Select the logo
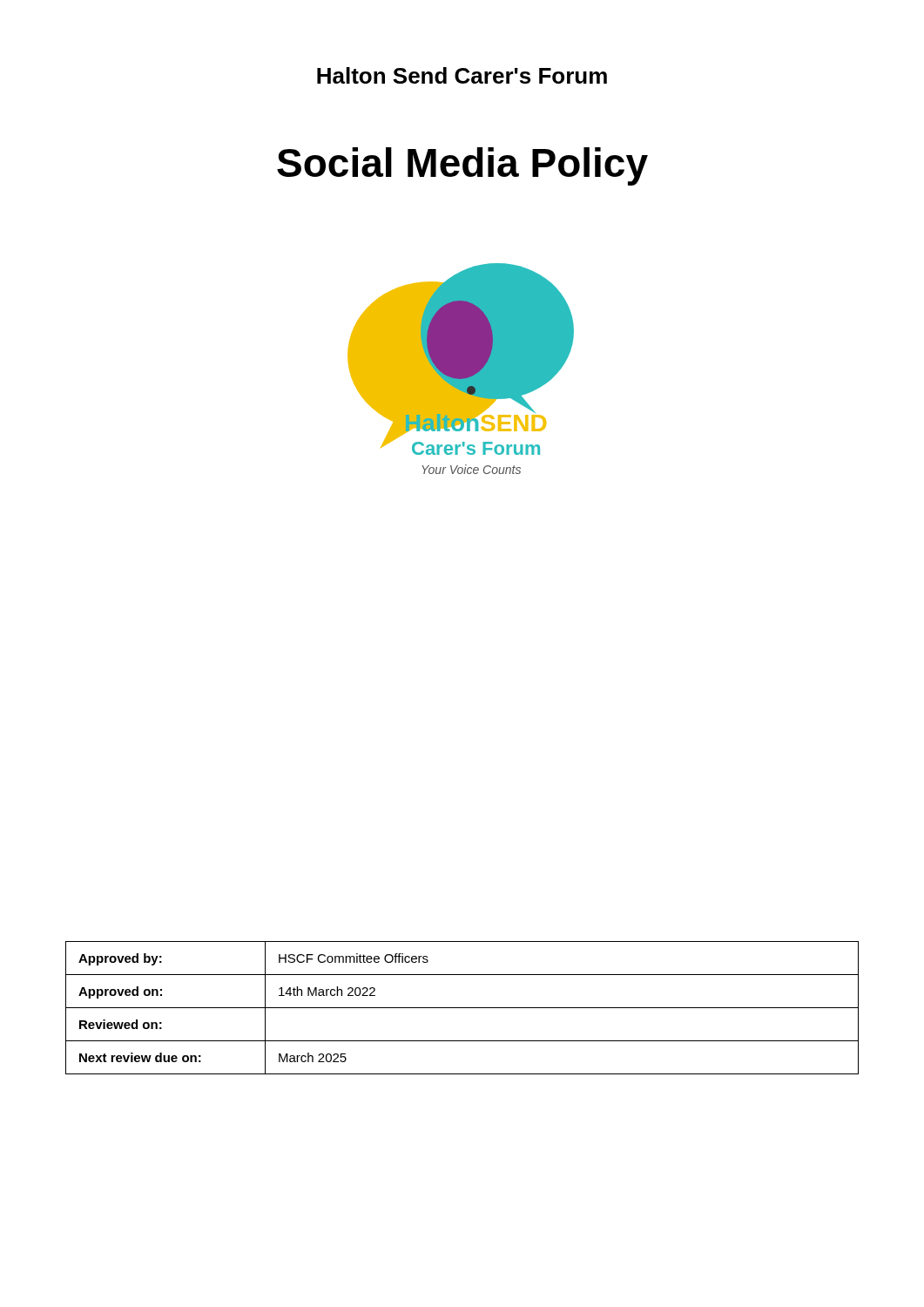Viewport: 924px width, 1307px height. [462, 366]
